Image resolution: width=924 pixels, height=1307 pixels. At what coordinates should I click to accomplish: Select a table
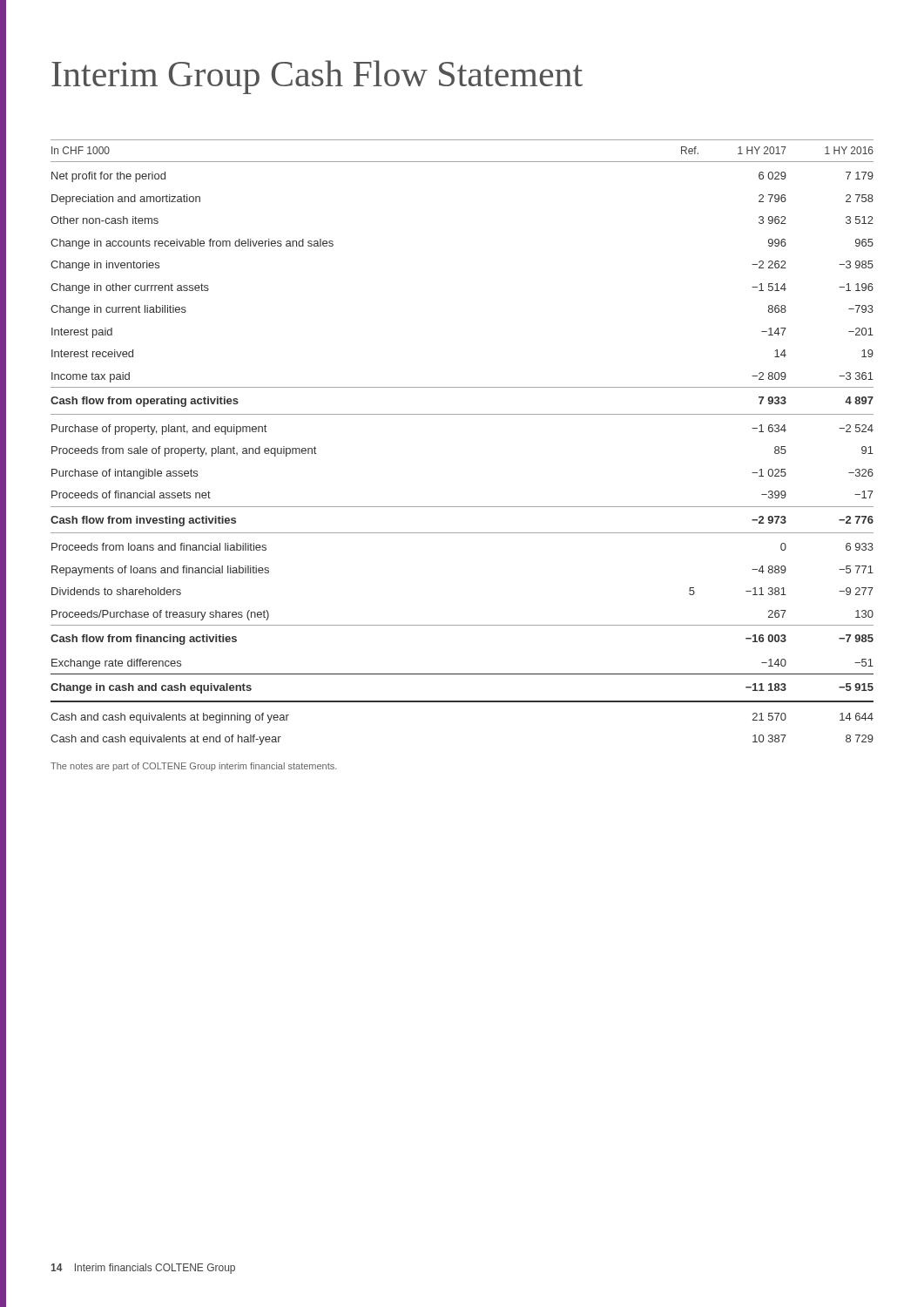462,445
